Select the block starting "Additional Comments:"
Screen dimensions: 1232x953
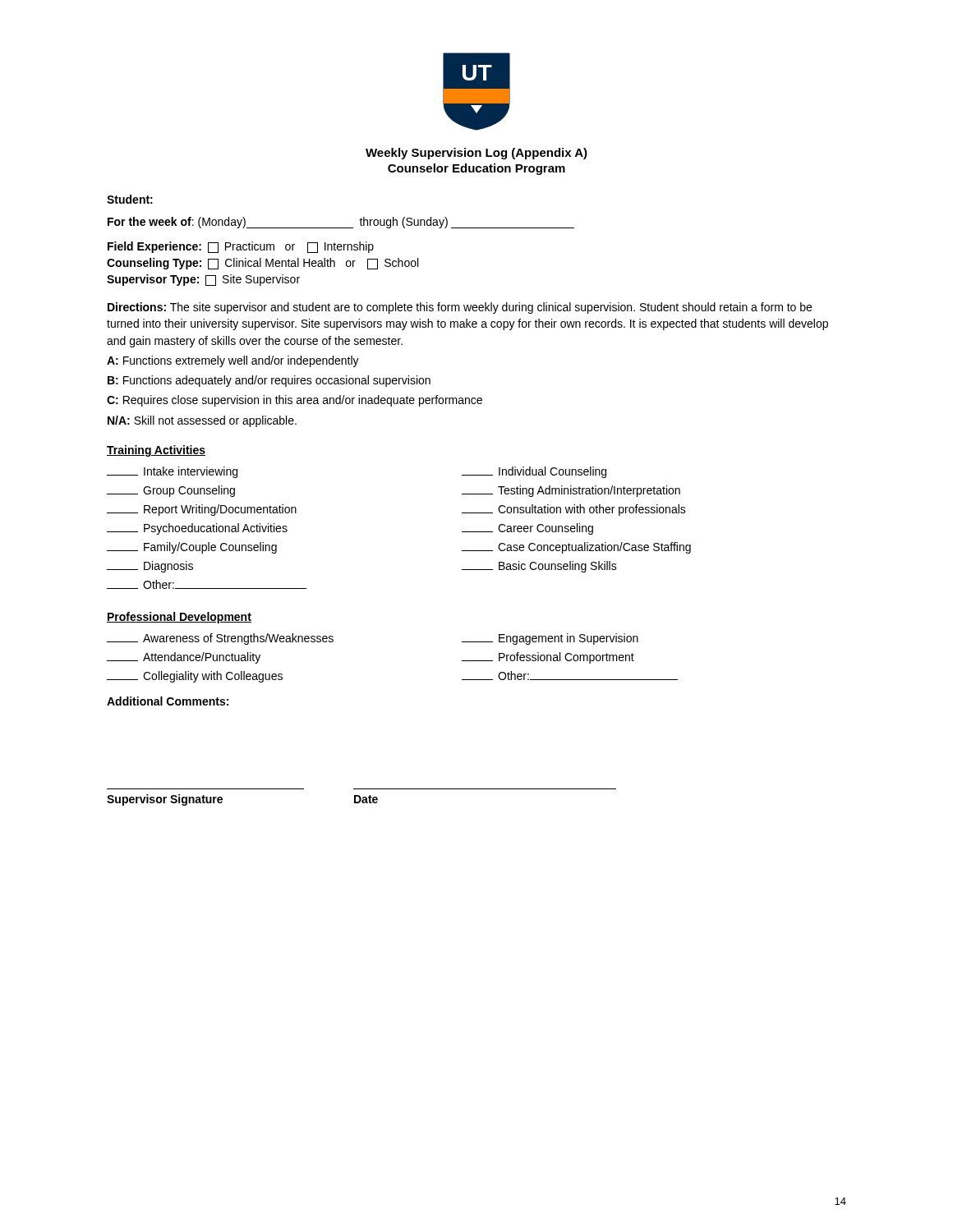(168, 702)
